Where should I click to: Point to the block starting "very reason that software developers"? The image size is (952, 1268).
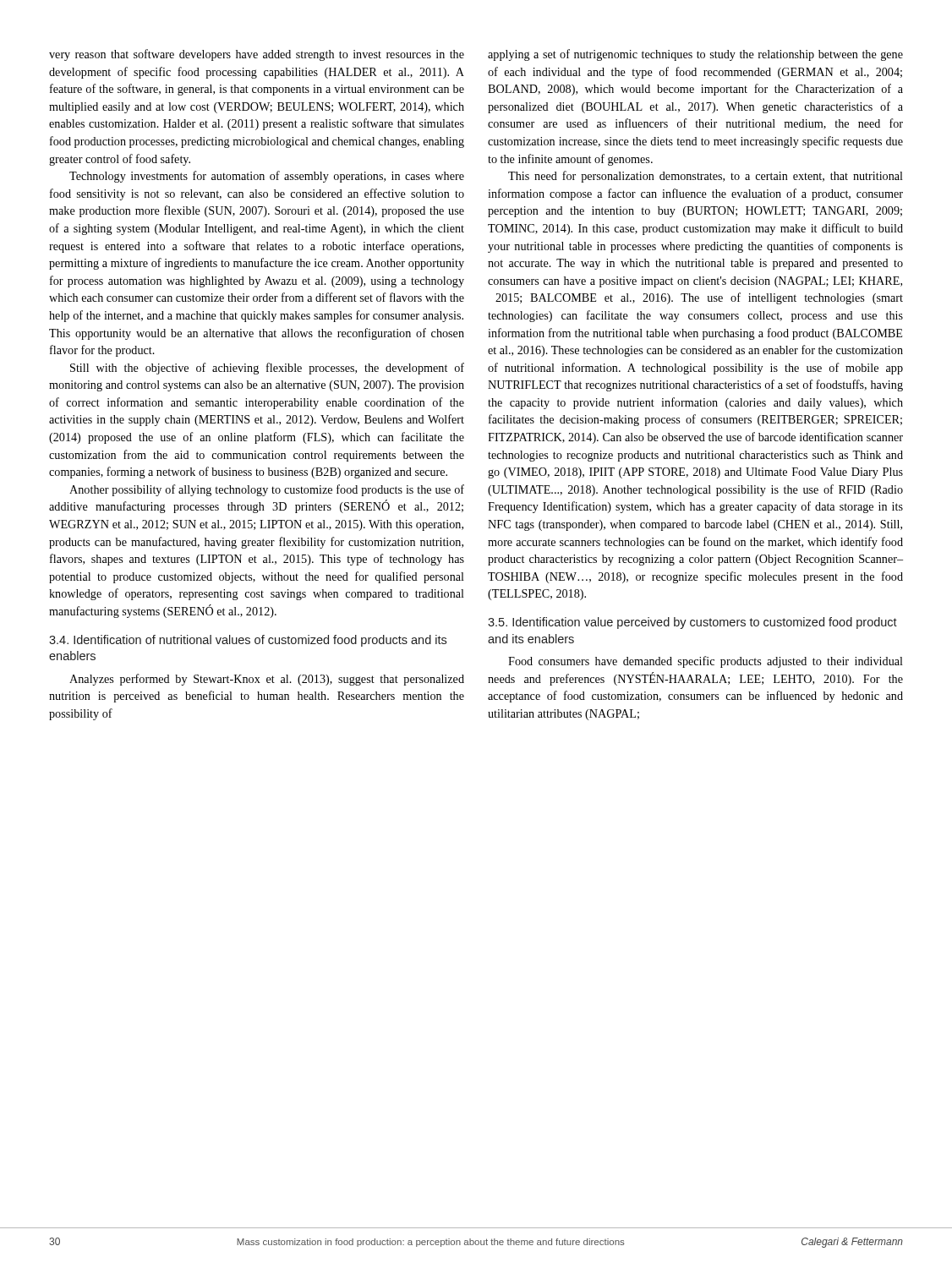[x=257, y=107]
